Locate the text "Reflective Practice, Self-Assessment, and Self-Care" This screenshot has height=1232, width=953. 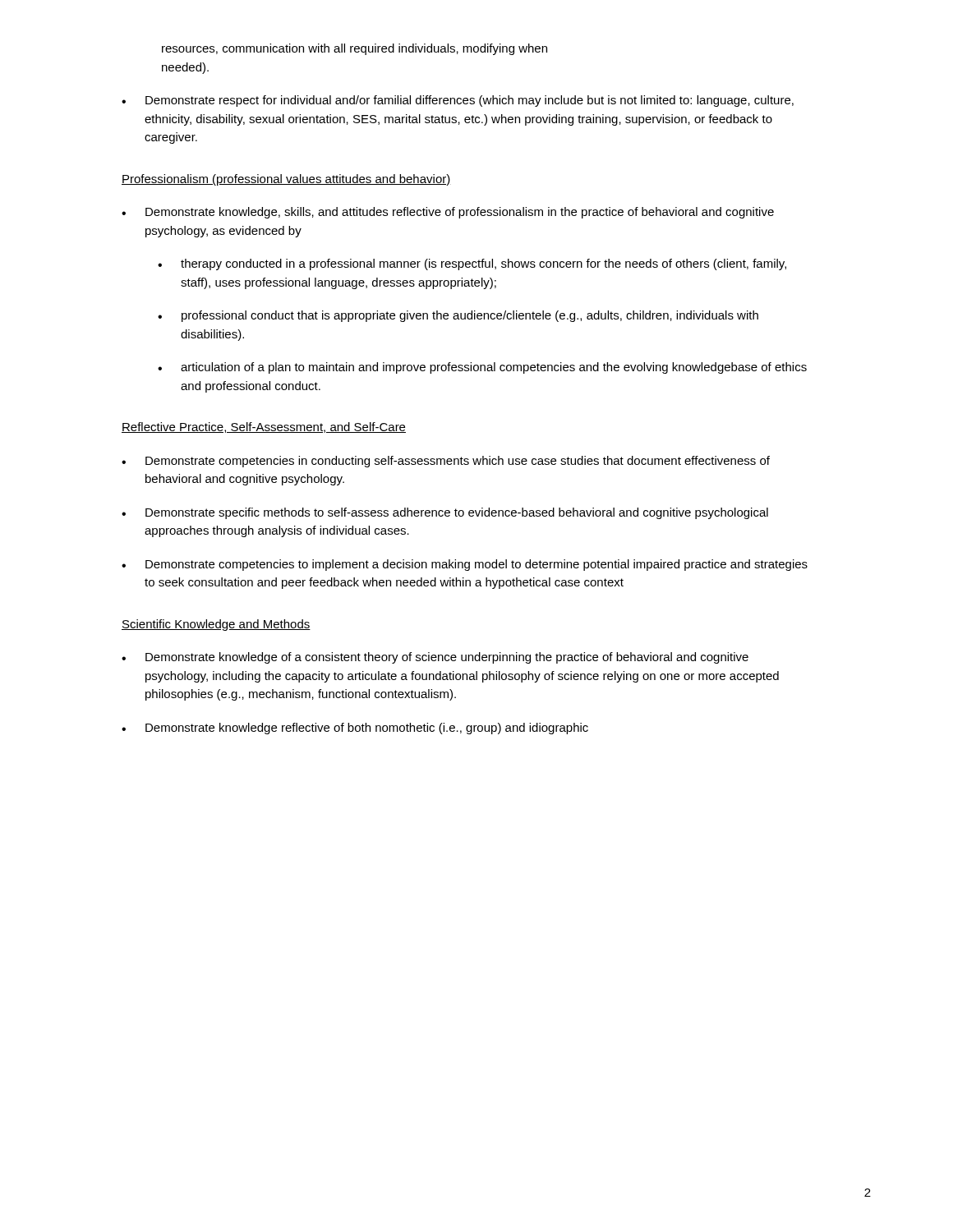[264, 427]
